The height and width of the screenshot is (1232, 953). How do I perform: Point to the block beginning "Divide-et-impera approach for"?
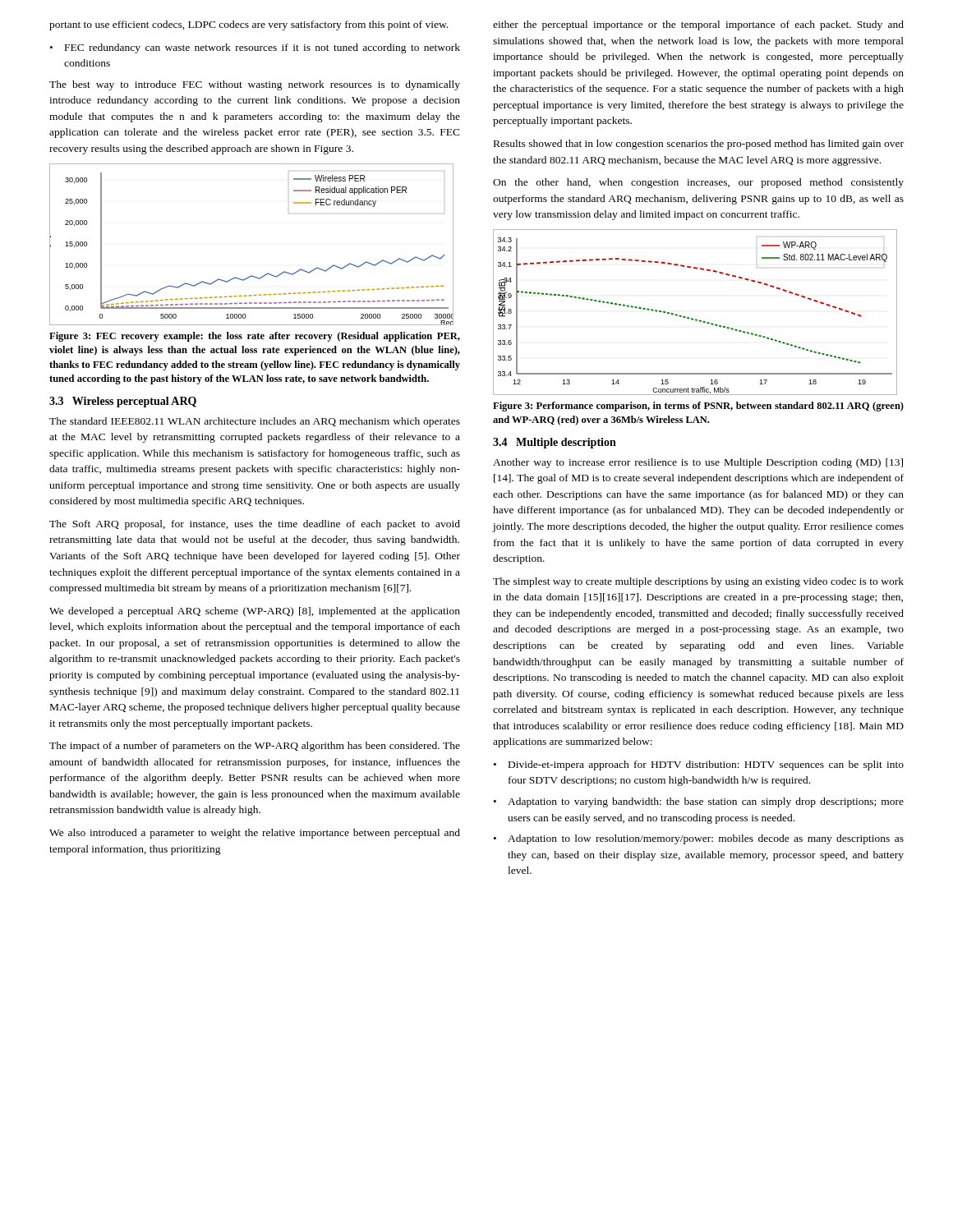click(x=706, y=772)
